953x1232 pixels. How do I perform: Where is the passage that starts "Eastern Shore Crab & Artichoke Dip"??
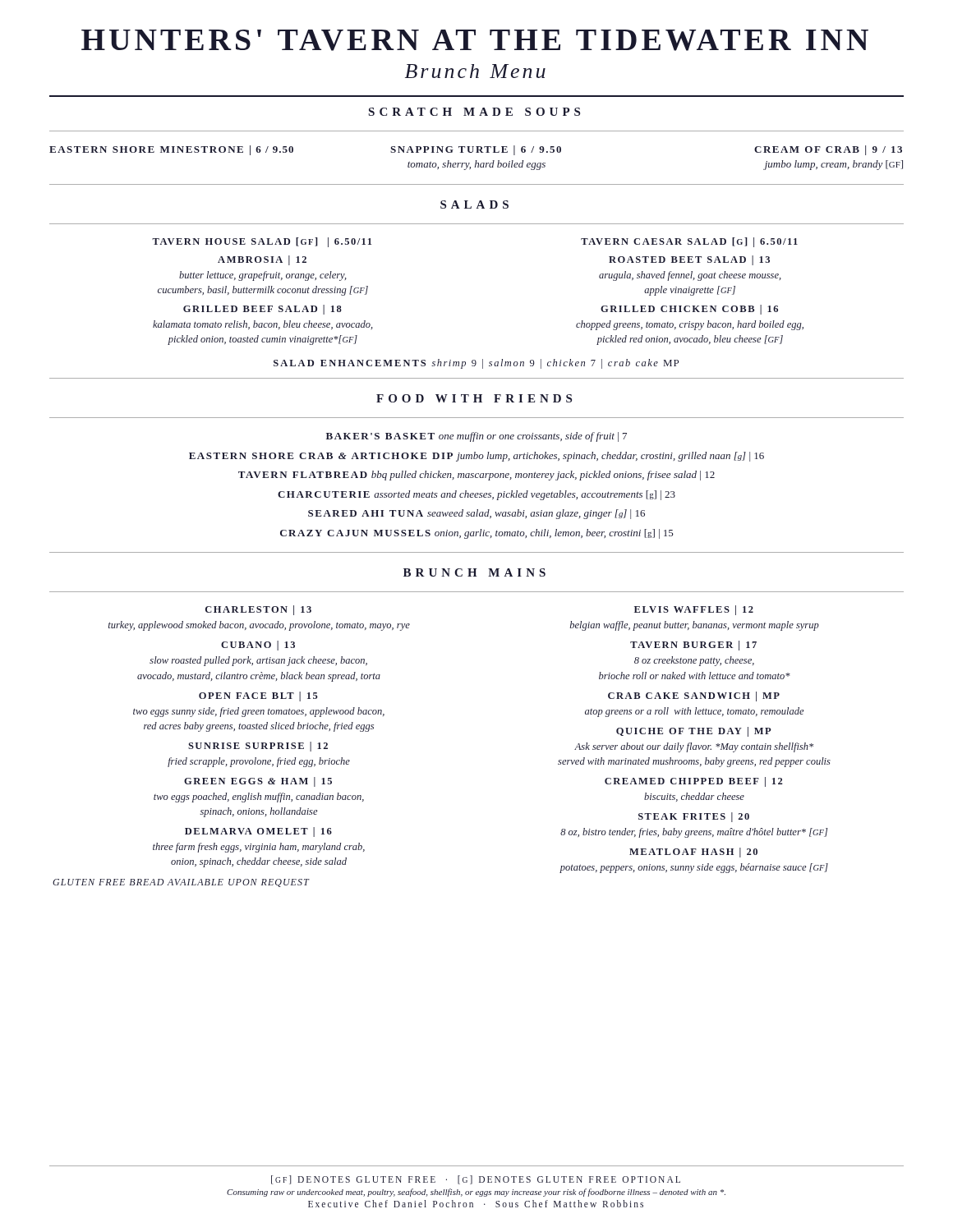(x=476, y=455)
